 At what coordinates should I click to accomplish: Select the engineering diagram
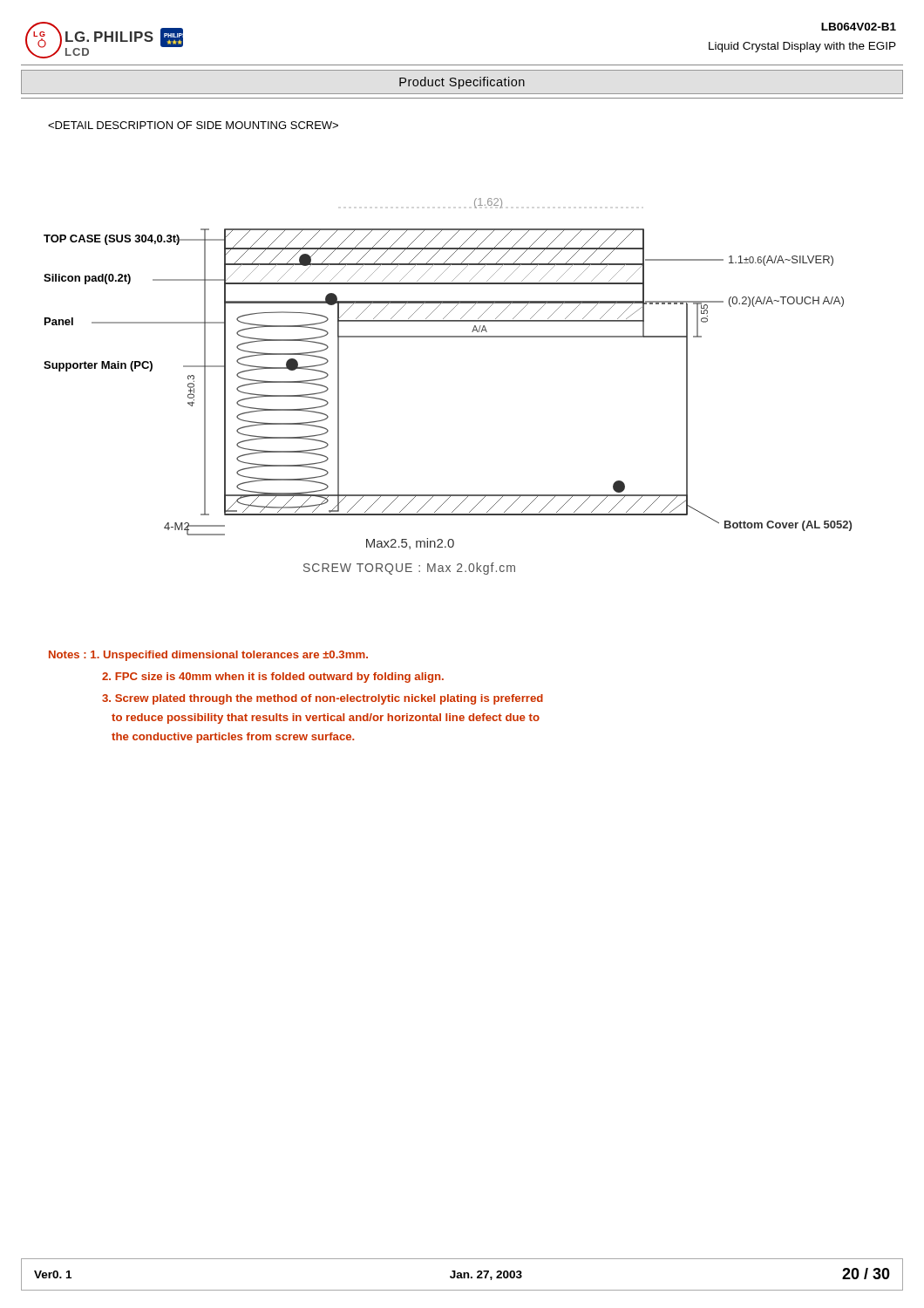(458, 378)
